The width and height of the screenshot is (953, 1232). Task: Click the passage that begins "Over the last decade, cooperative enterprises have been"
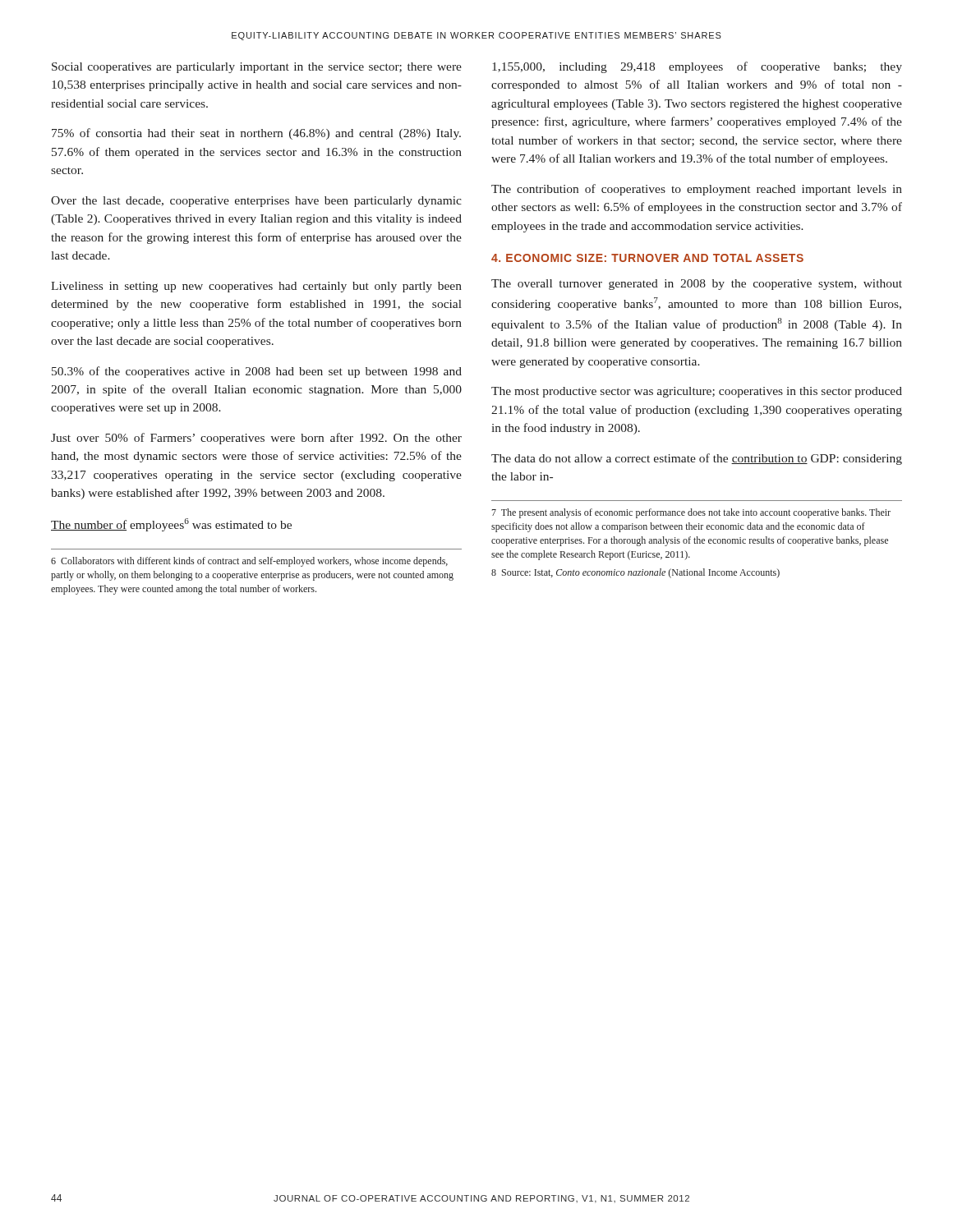pyautogui.click(x=256, y=228)
